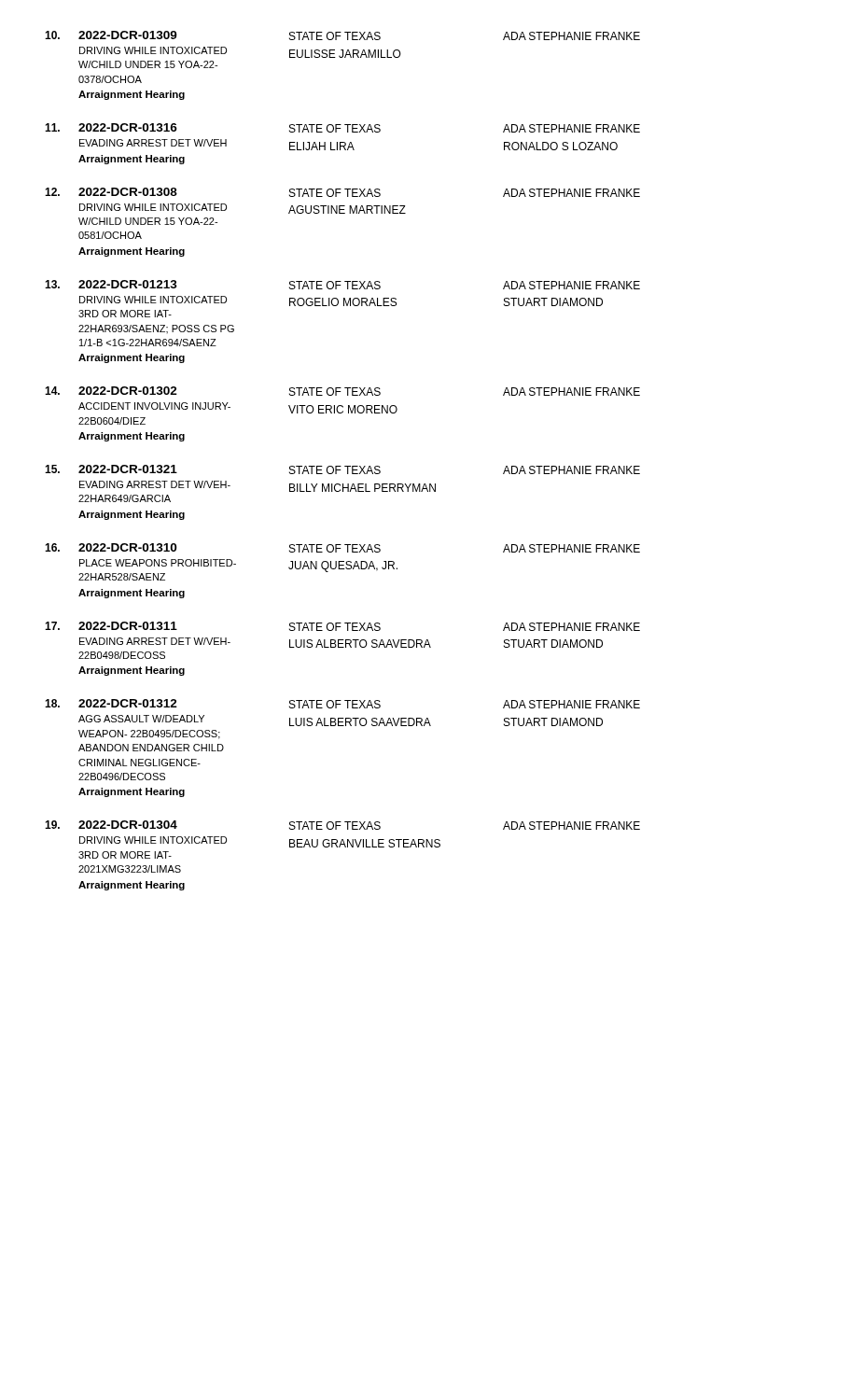Viewport: 850px width, 1400px height.
Task: Locate the list item that reads "18. 2022-DCR-01312 AGG ASSAULT W/DEADLYWEAPON- 22B0495/DECOSS;ABANDON"
Action: pyautogui.click(x=342, y=704)
